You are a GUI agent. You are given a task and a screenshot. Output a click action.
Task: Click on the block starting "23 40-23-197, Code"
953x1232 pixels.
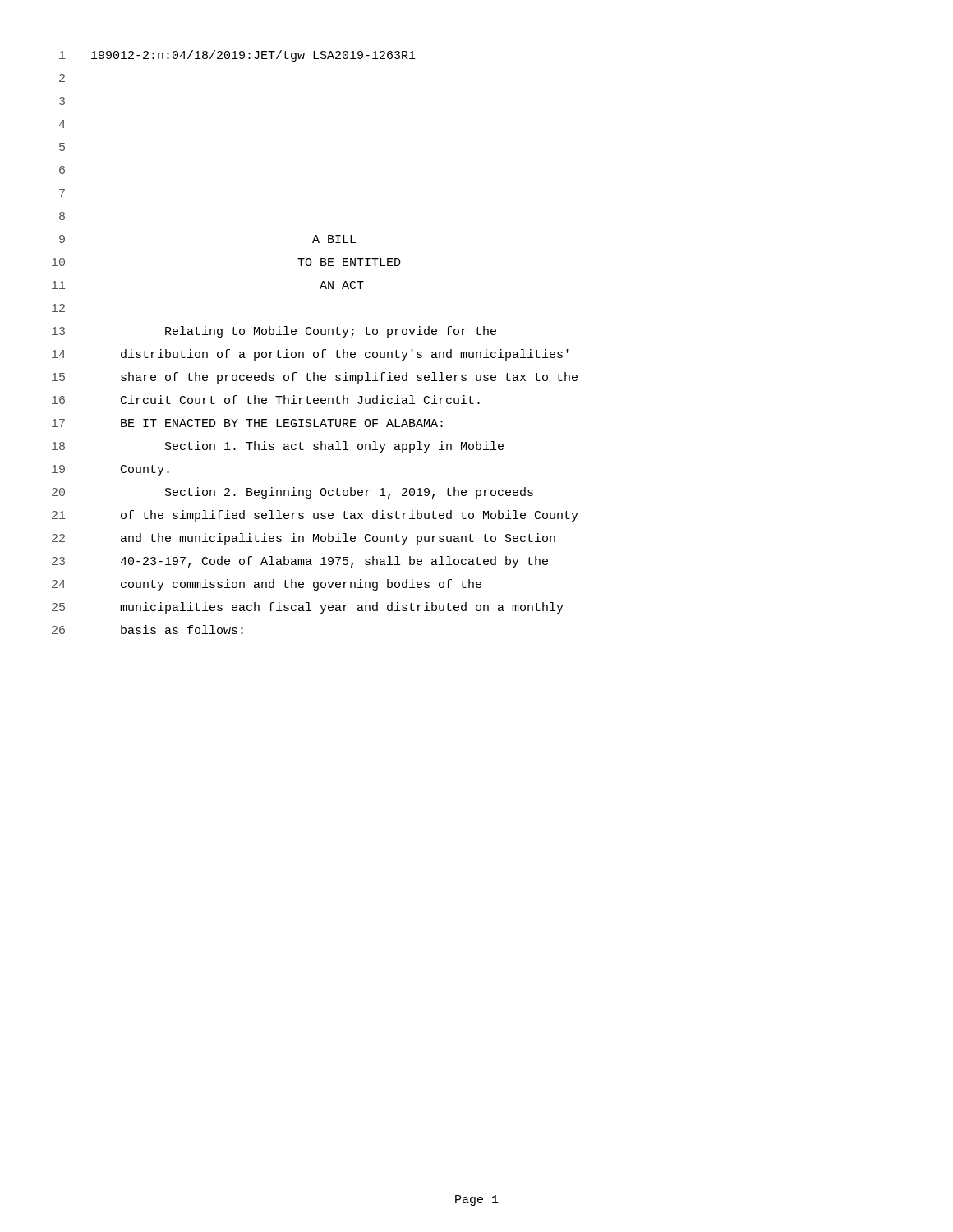pyautogui.click(x=476, y=562)
